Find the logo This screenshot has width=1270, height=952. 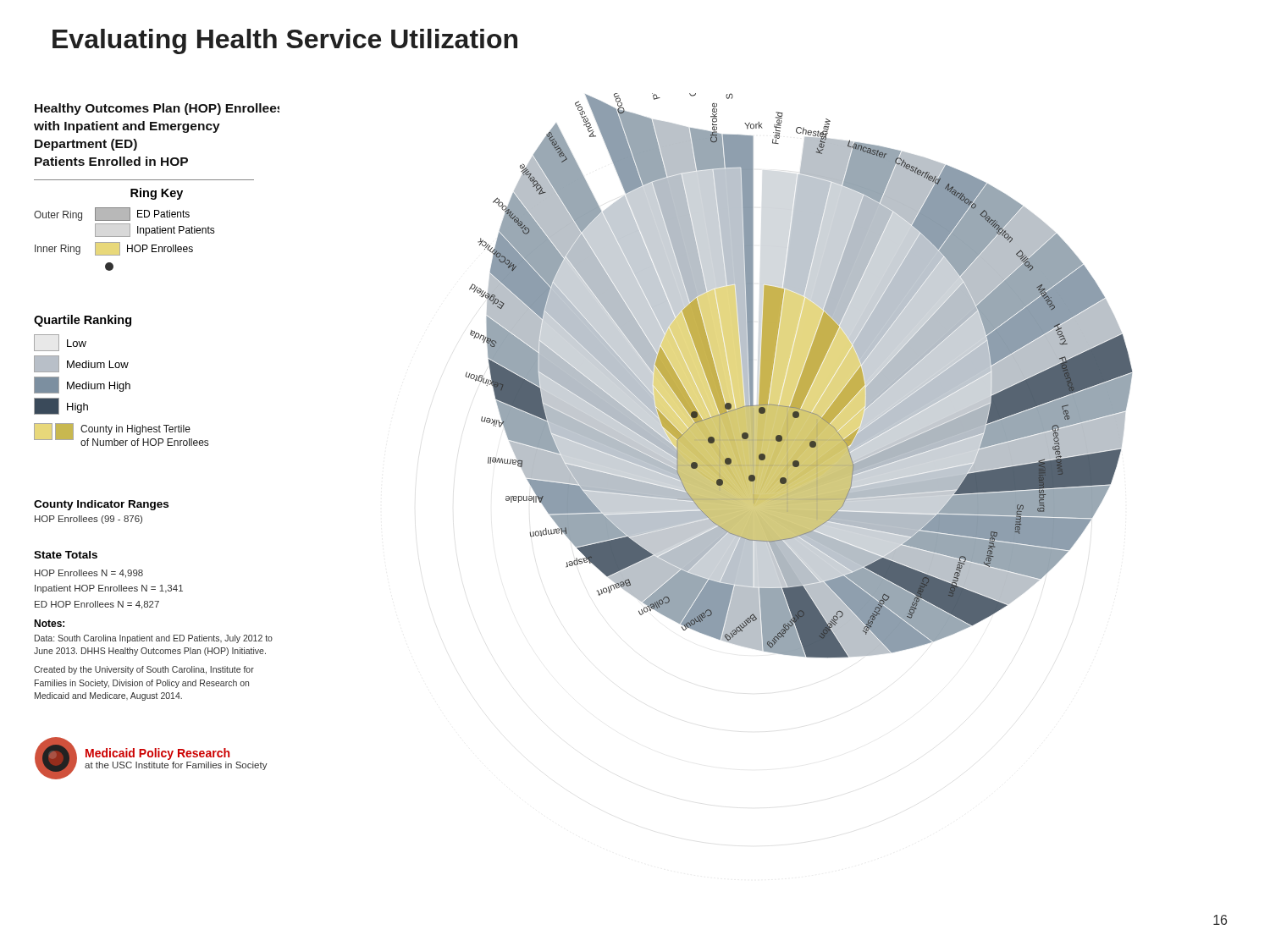coord(157,758)
